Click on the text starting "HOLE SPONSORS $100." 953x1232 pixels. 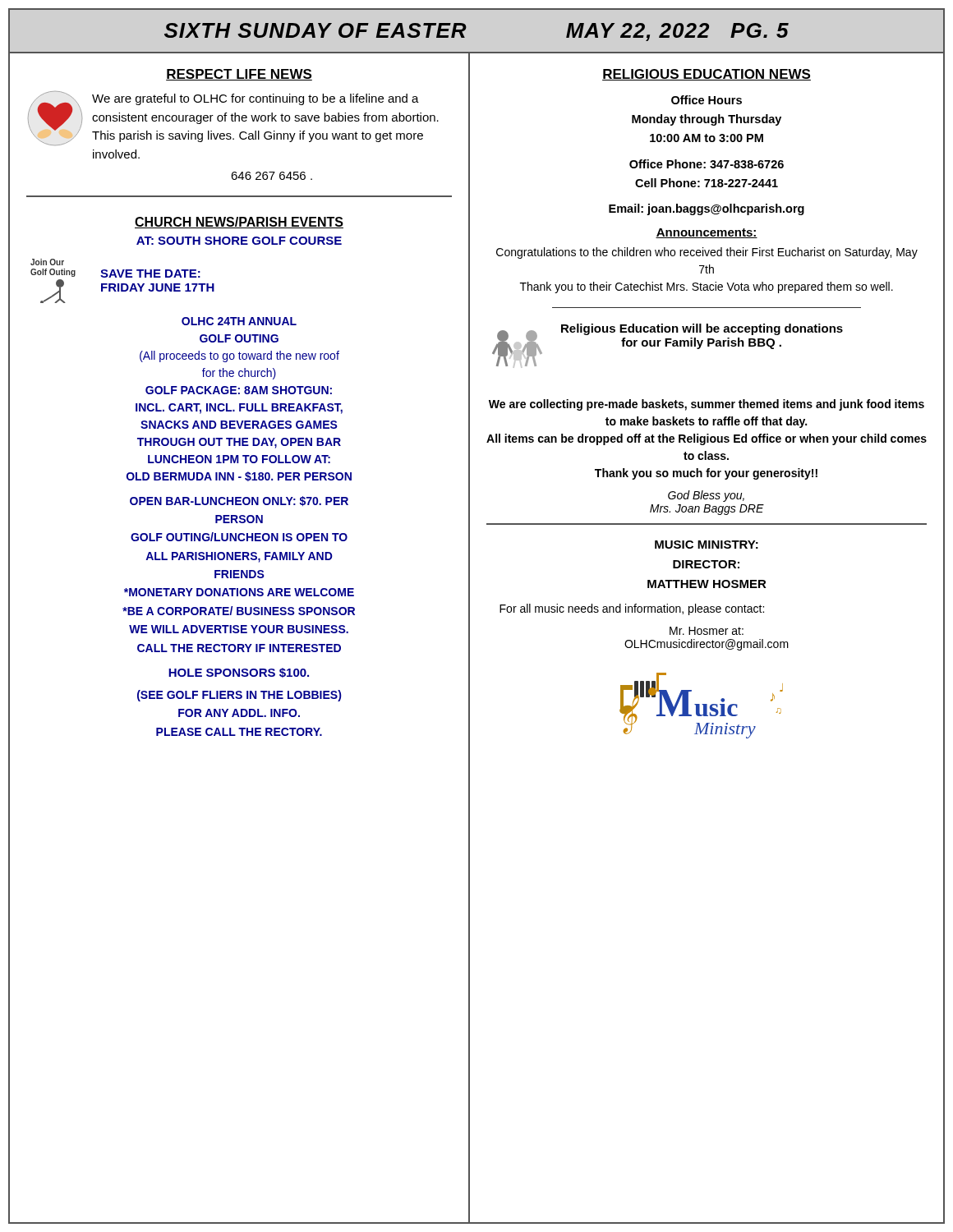[239, 672]
